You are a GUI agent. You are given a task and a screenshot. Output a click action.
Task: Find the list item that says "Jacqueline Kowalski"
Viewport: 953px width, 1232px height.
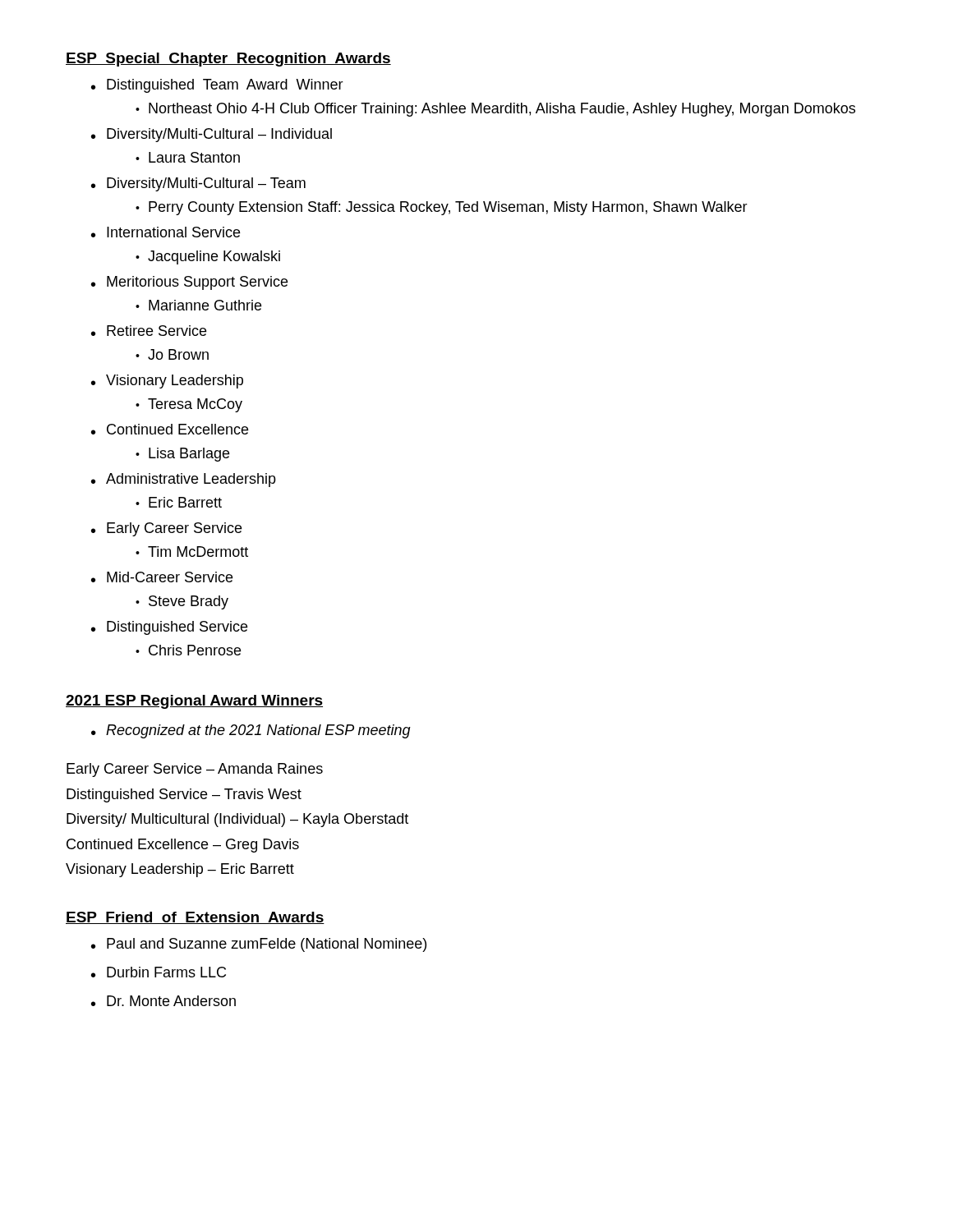214,257
